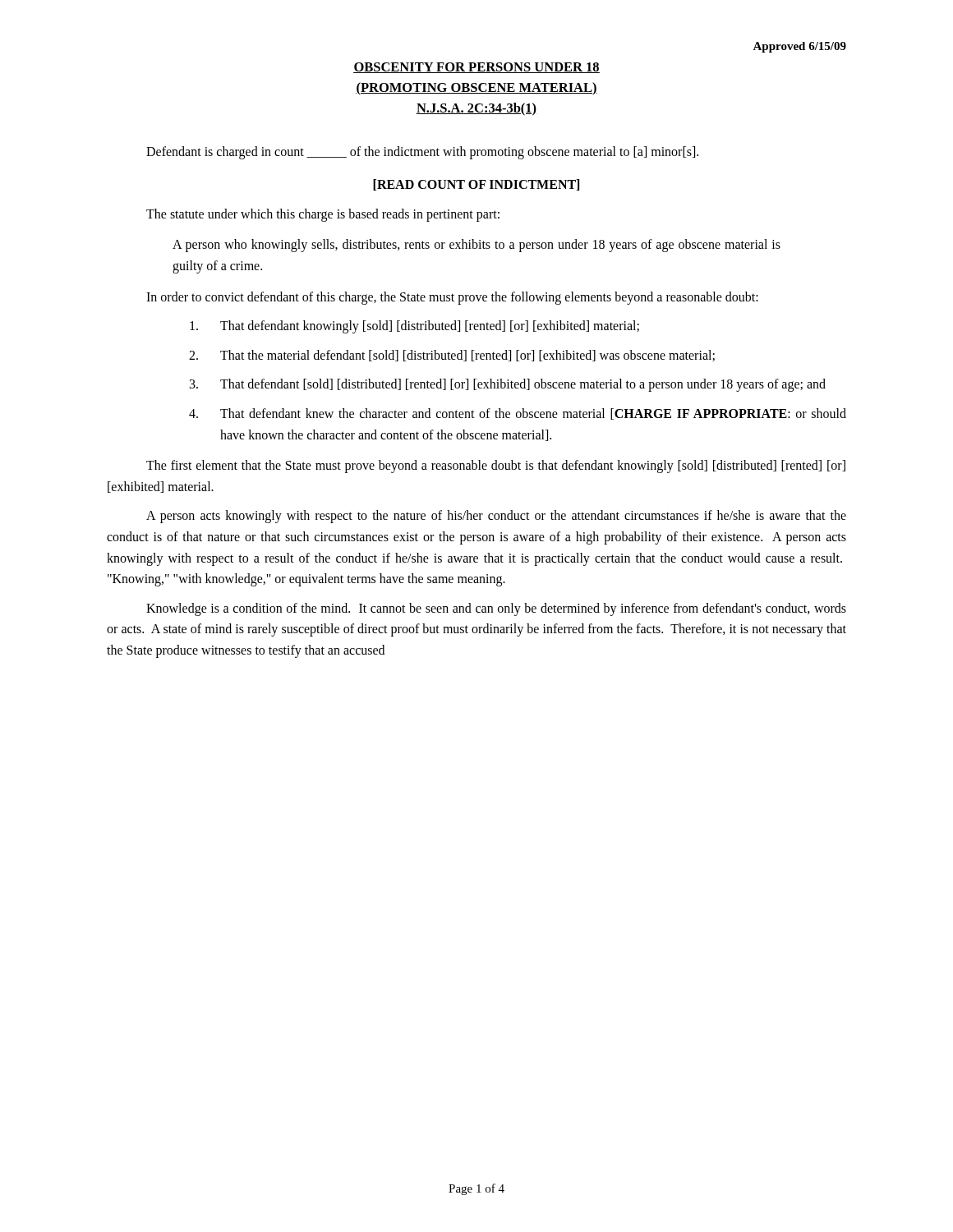This screenshot has width=953, height=1232.
Task: Locate the text starting "The first element that the State must prove"
Action: 476,476
